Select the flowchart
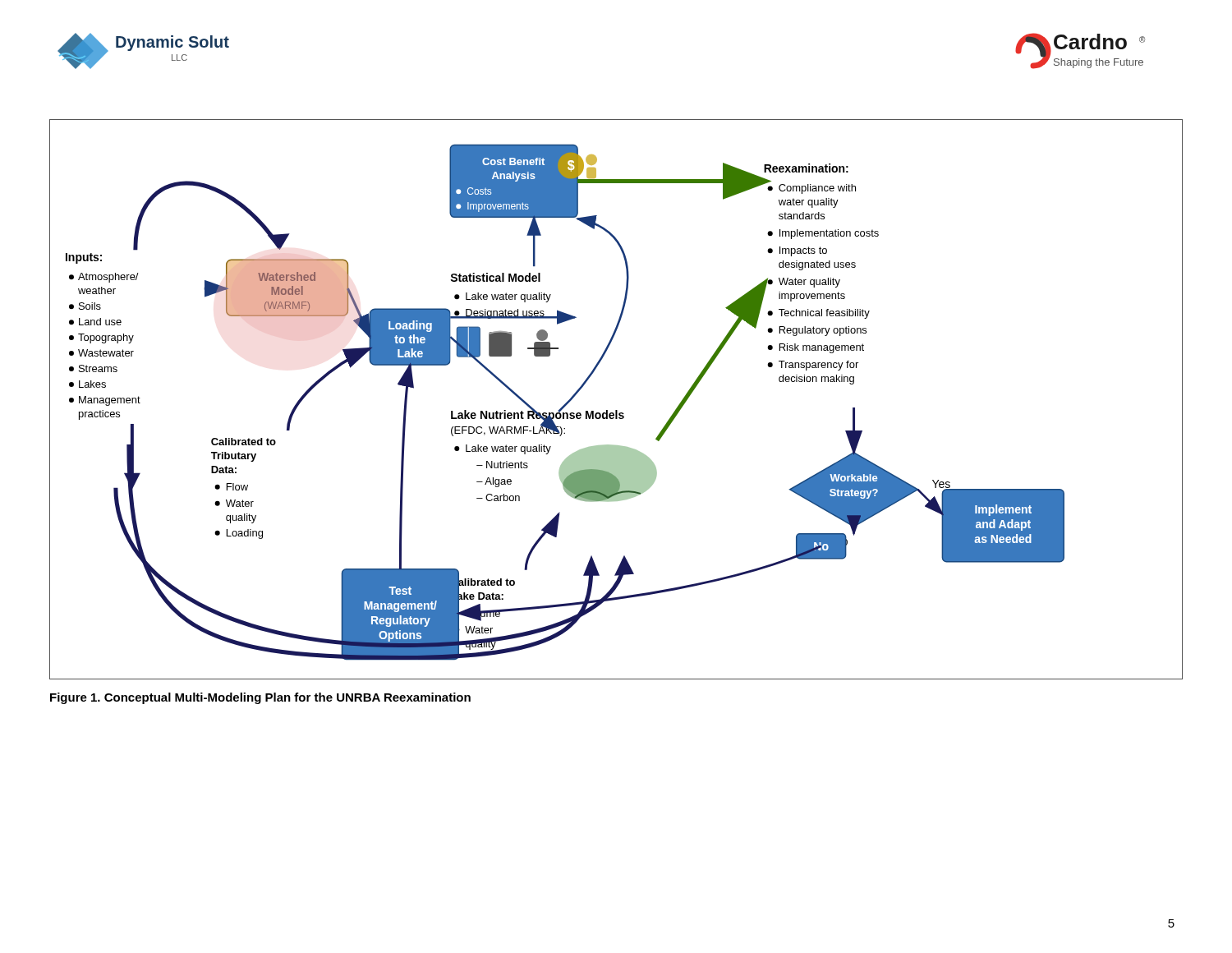This screenshot has height=953, width=1232. [616, 399]
